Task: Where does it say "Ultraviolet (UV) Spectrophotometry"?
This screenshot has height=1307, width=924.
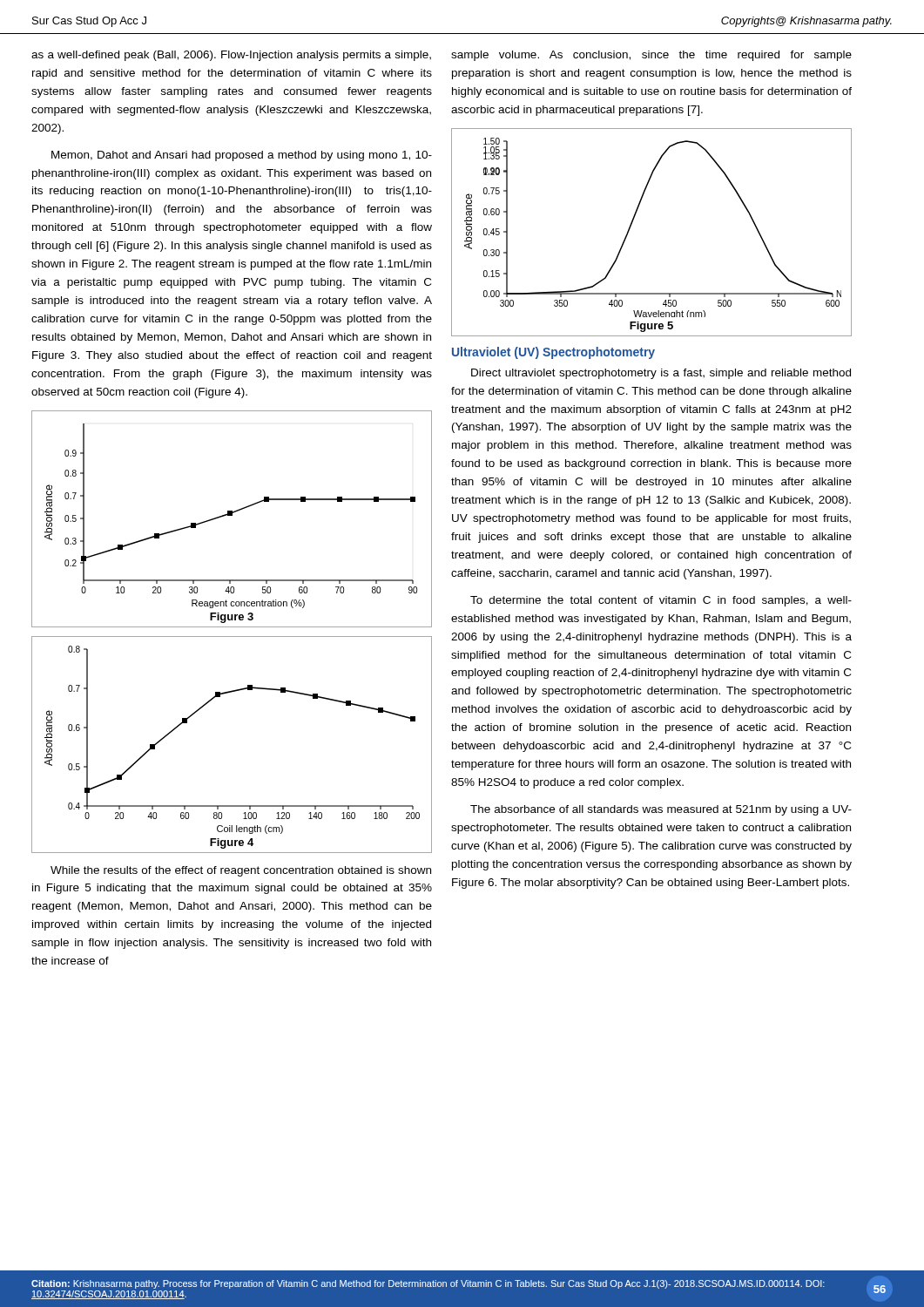Action: click(553, 352)
